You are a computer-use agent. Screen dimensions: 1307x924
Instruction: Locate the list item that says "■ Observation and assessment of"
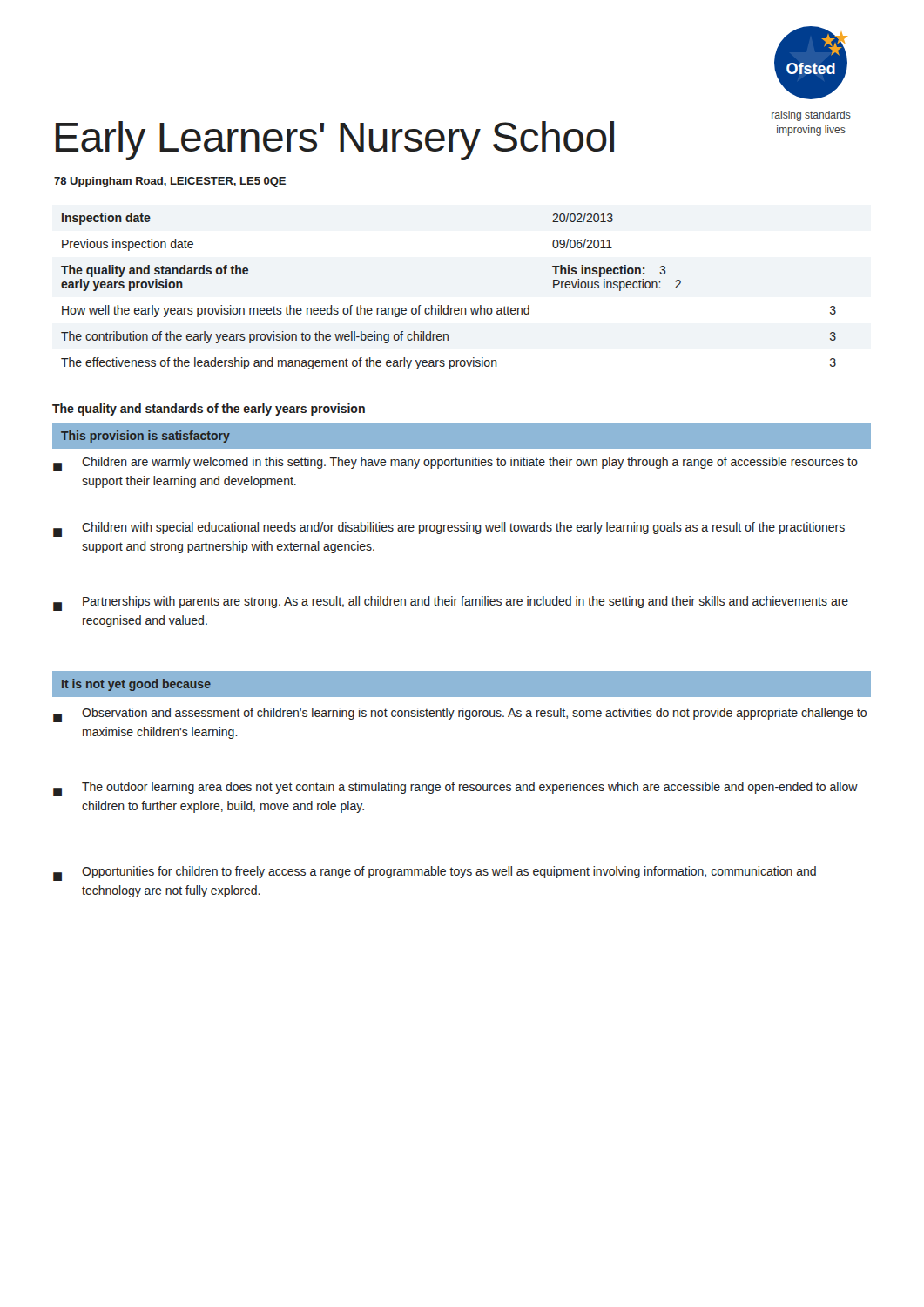(x=462, y=723)
